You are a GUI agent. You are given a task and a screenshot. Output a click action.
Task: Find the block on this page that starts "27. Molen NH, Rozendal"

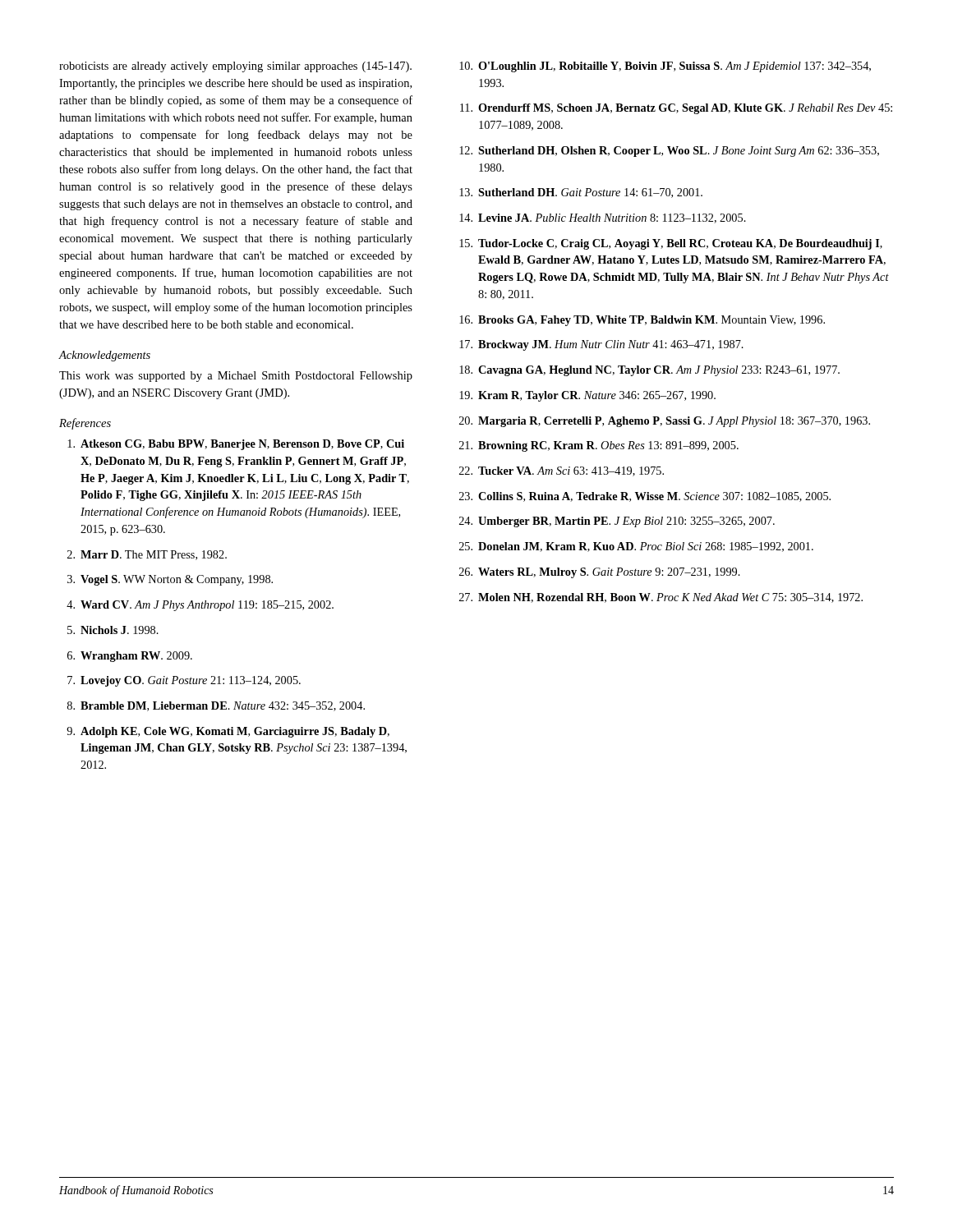pyautogui.click(x=674, y=597)
